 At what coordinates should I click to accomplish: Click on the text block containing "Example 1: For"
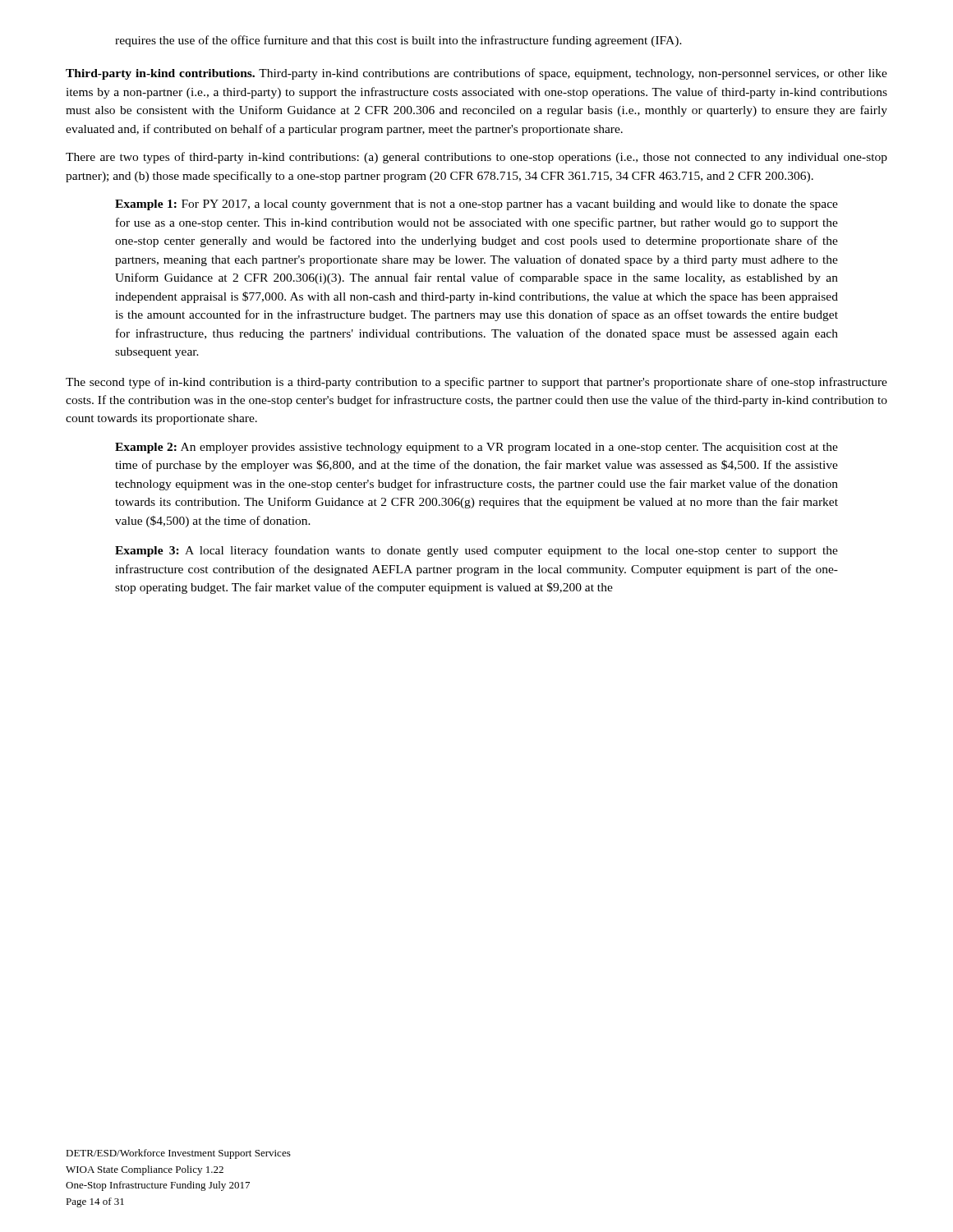pyautogui.click(x=476, y=278)
